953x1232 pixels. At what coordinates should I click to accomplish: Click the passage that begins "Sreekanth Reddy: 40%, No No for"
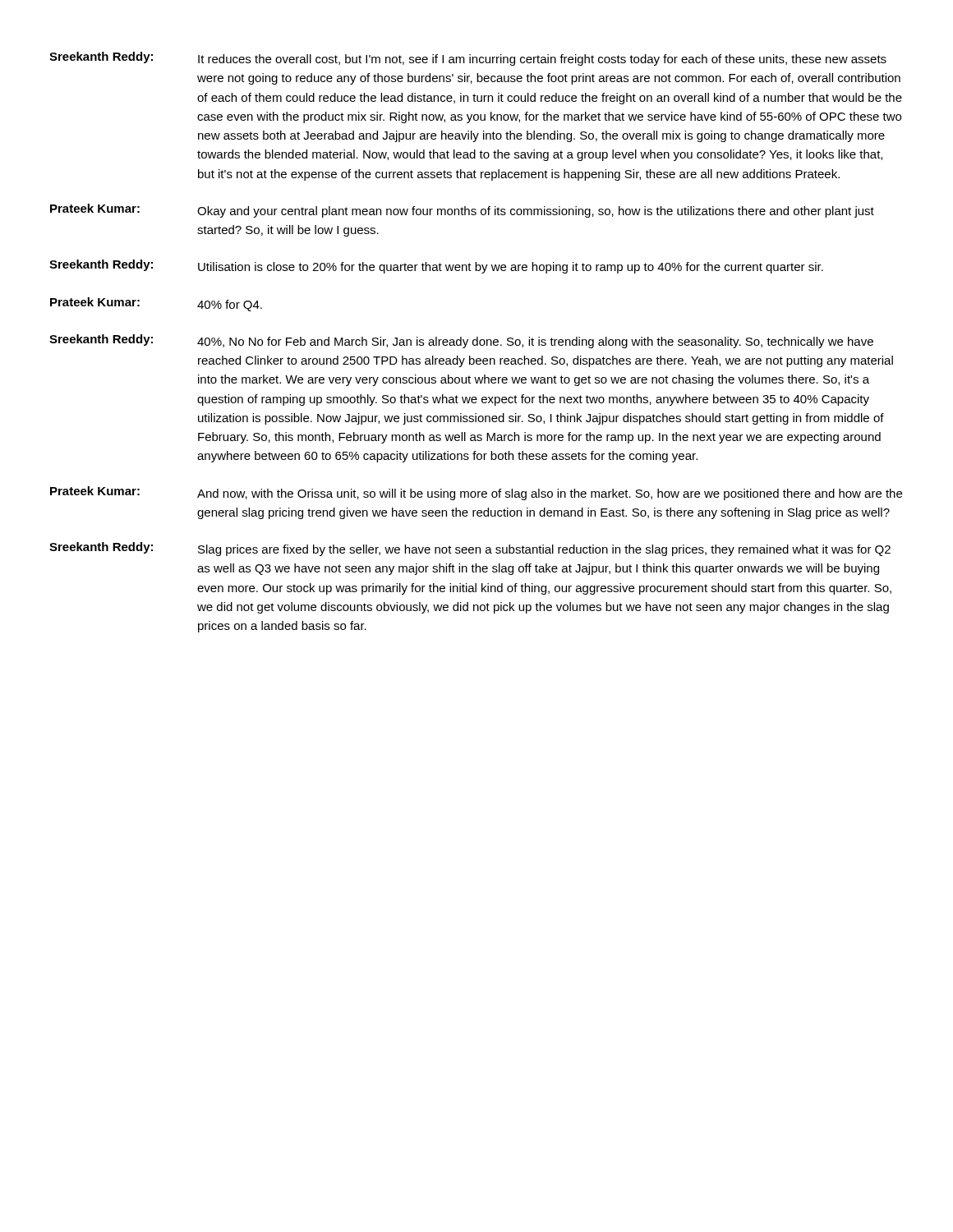pos(476,398)
